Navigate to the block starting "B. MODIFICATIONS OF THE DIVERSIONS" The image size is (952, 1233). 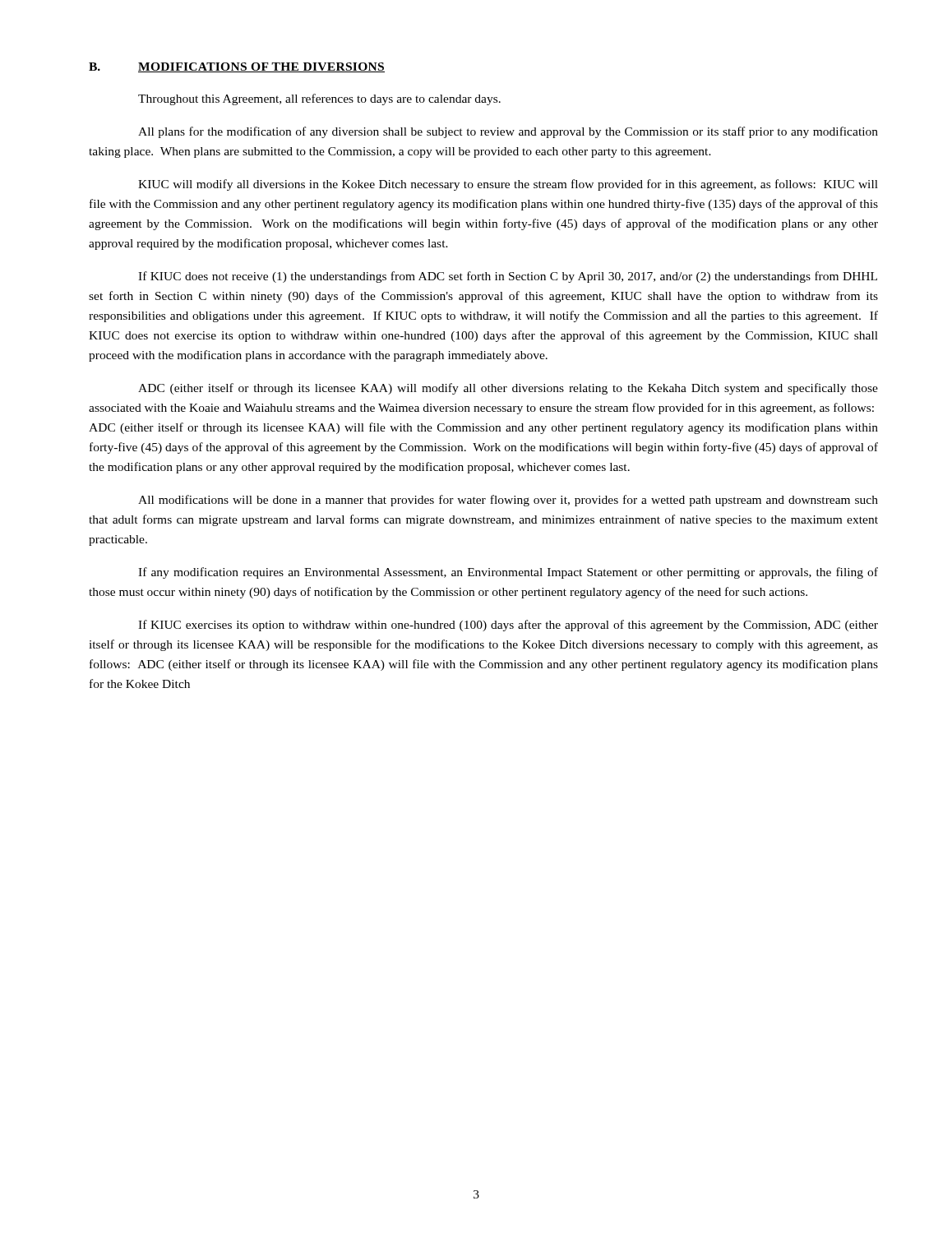tap(237, 67)
